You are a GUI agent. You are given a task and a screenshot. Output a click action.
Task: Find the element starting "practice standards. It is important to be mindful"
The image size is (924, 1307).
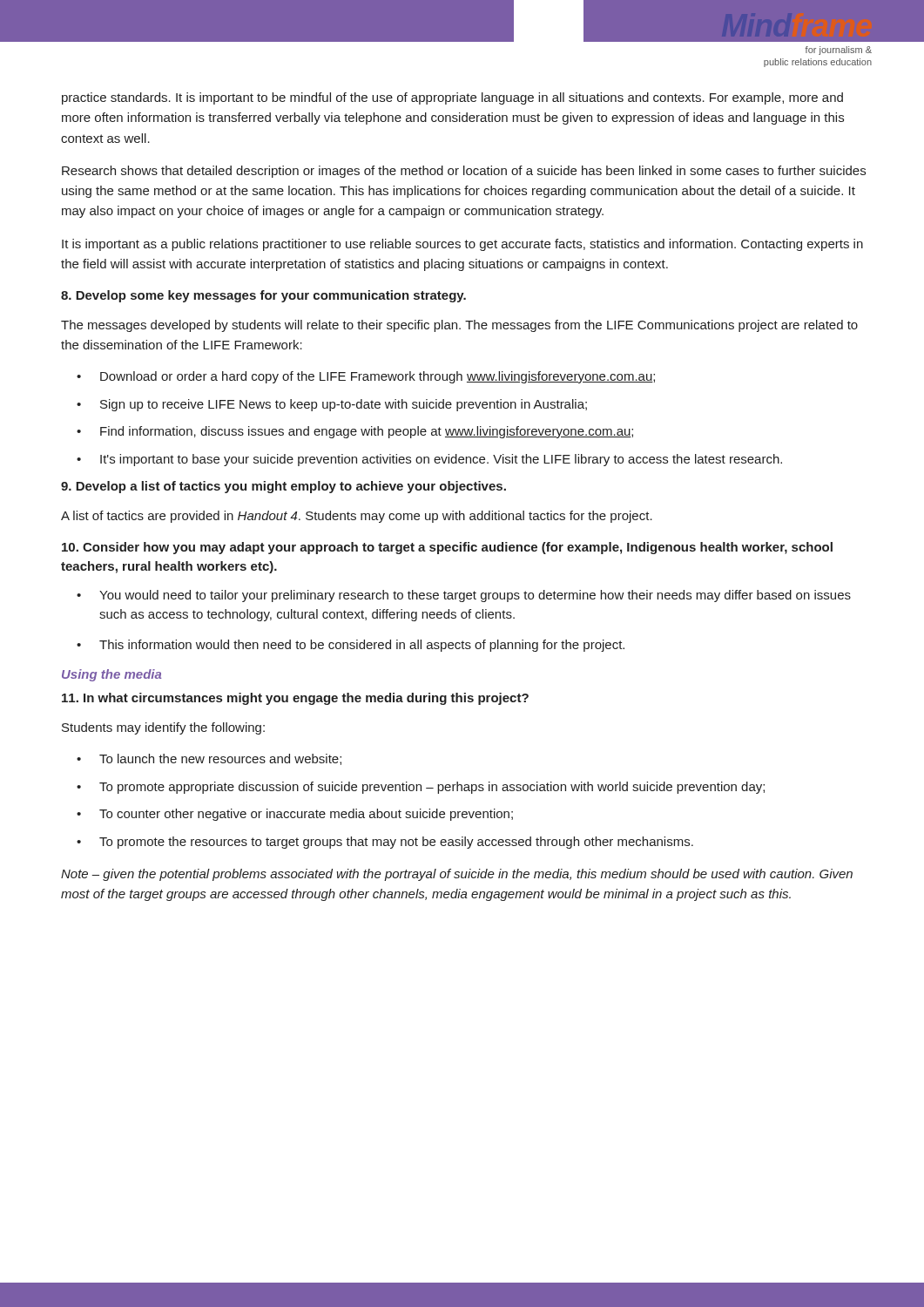pyautogui.click(x=453, y=117)
